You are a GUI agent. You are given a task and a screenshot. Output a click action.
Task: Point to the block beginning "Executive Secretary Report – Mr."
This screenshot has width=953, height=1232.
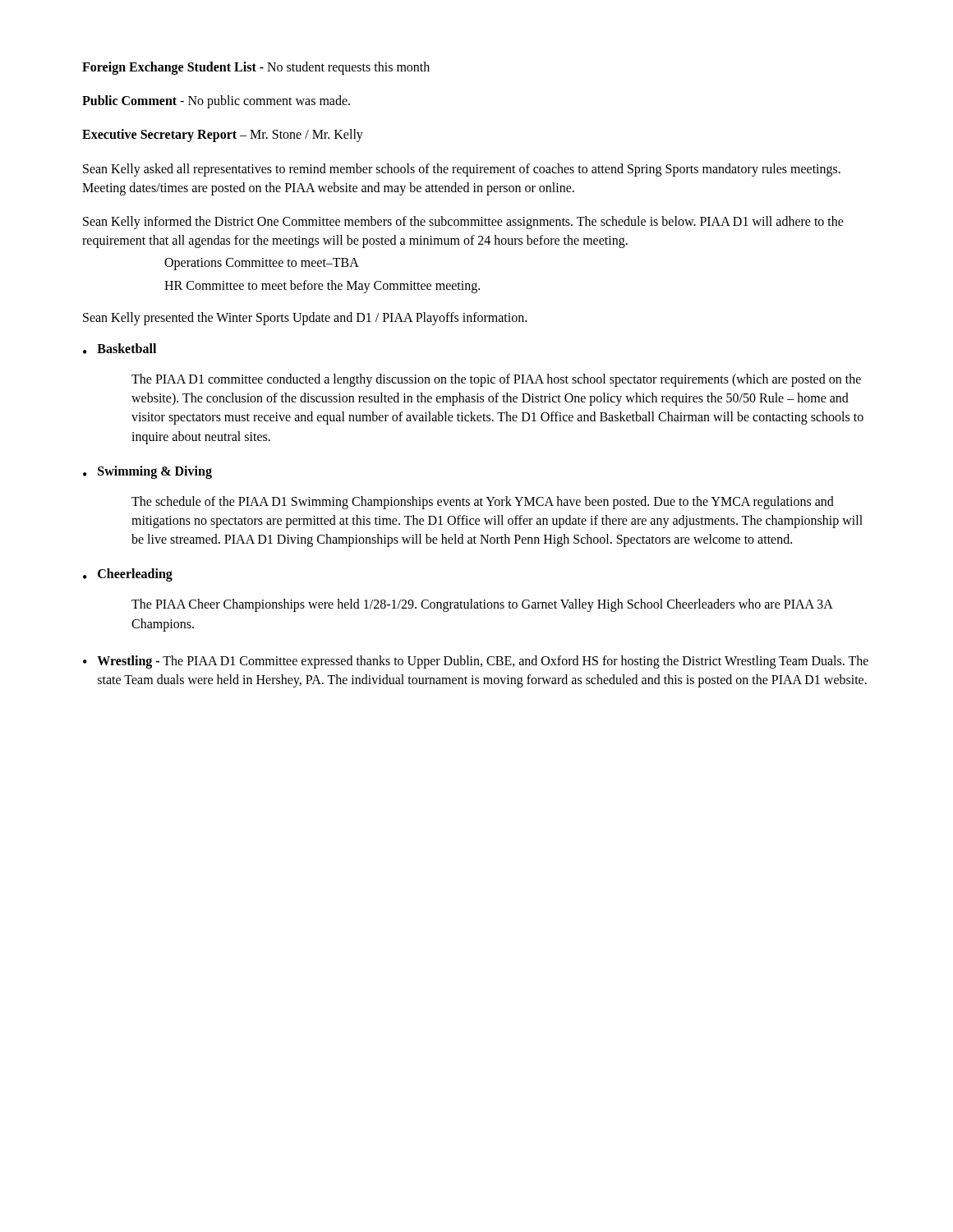[223, 136]
